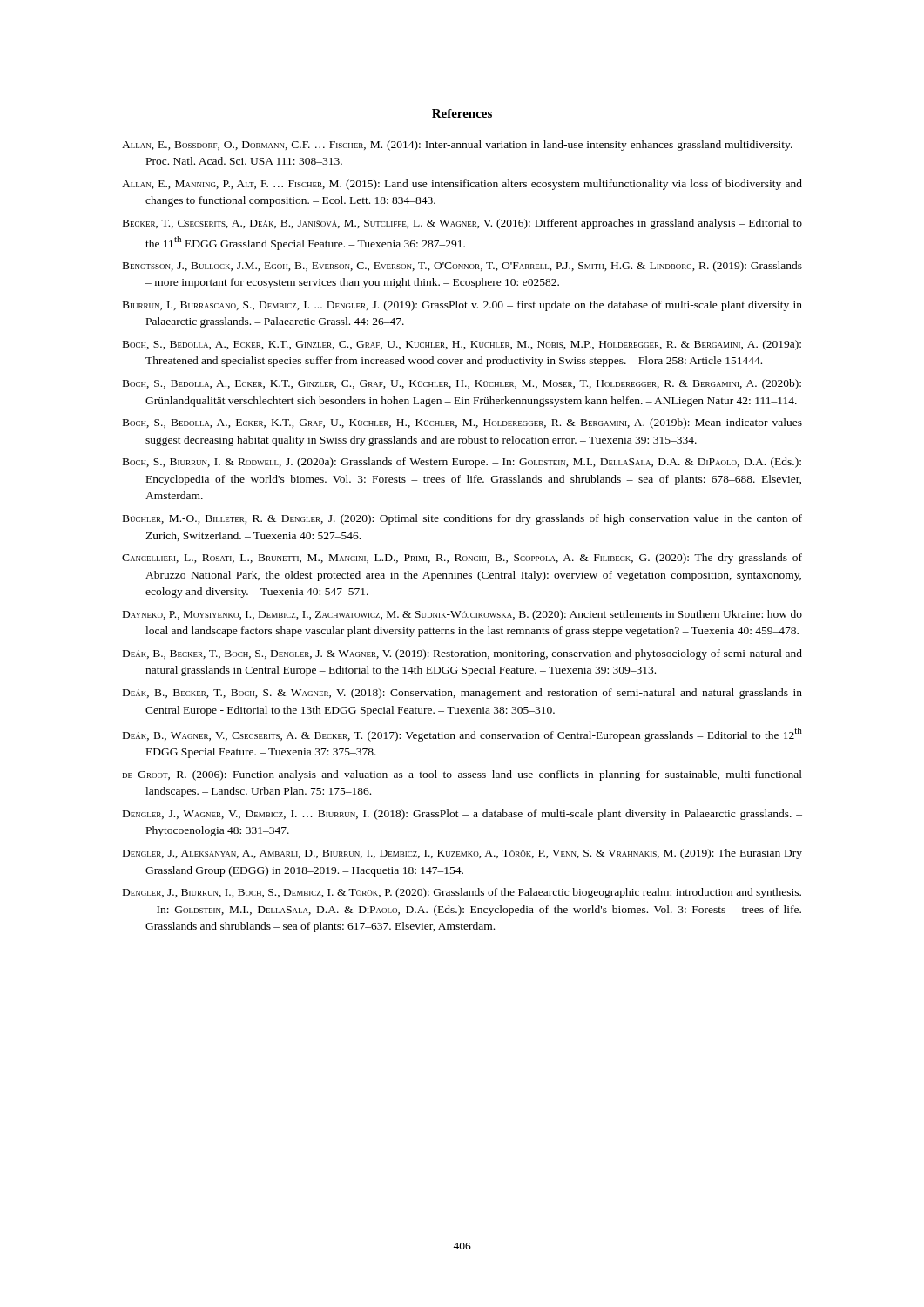Navigate to the text starting "Boch, S., Biurrun, I. &"

tap(462, 479)
